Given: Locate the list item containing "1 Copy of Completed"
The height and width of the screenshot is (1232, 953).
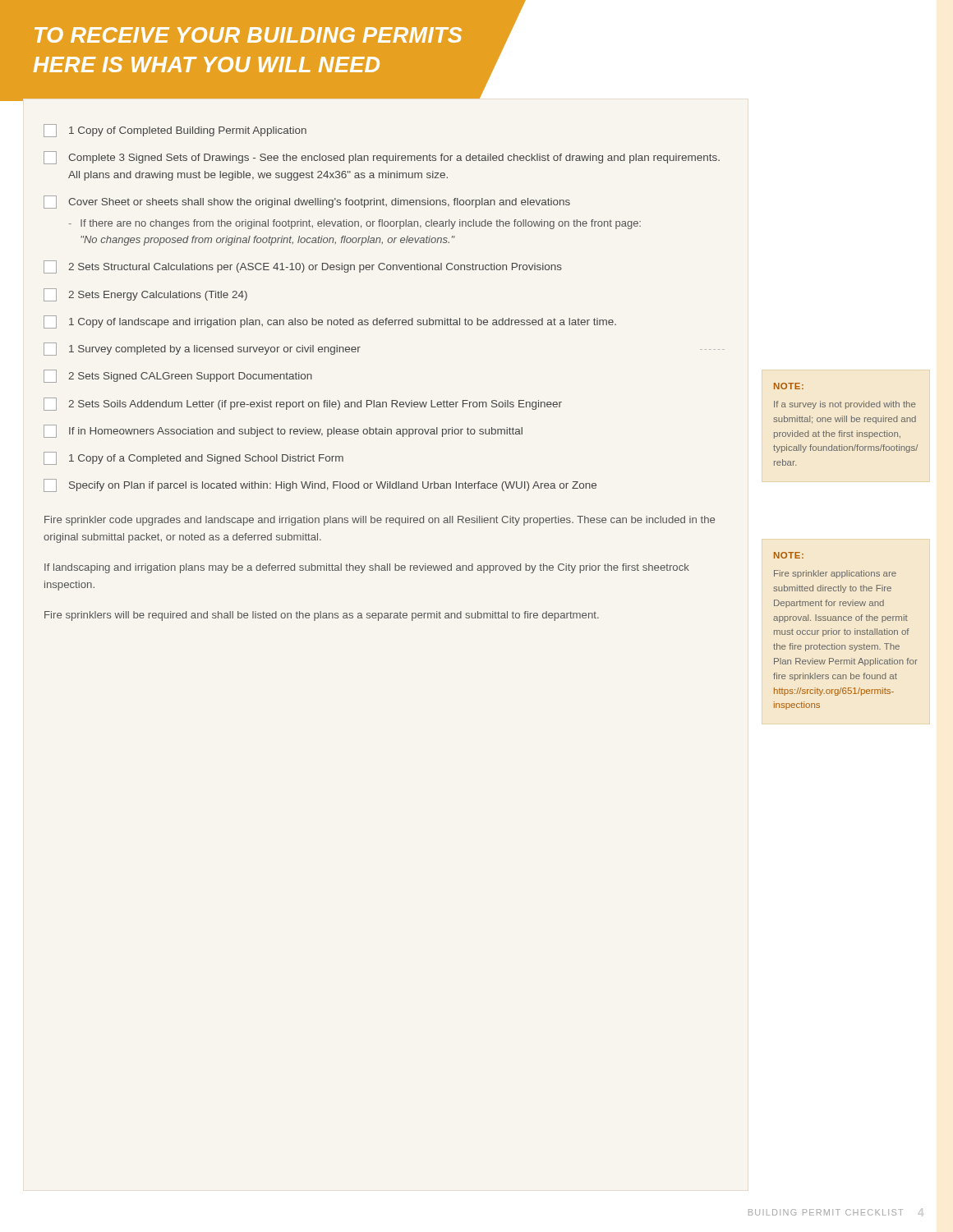Looking at the screenshot, I should [x=175, y=131].
